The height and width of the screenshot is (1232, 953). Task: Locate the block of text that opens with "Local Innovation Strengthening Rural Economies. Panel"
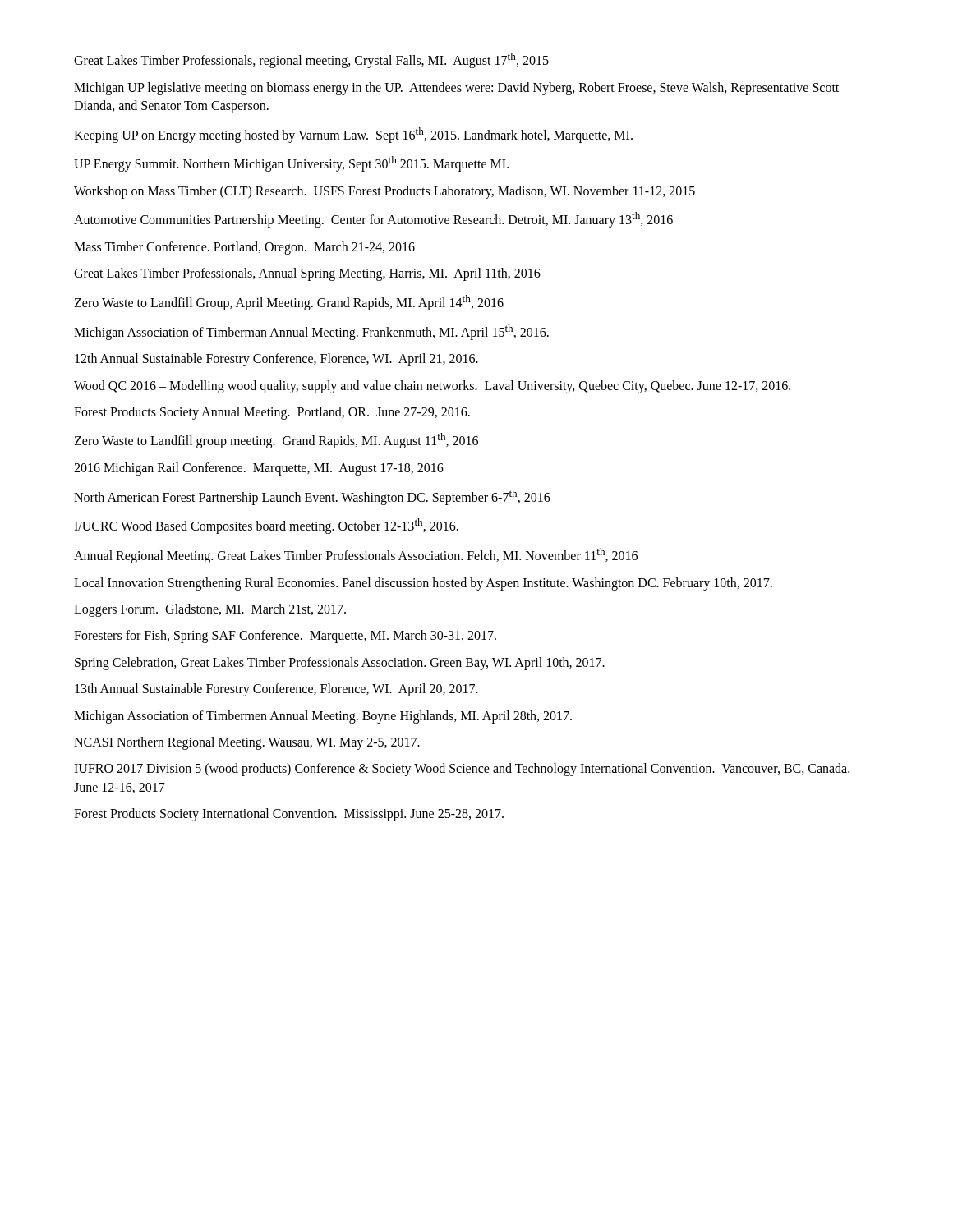click(423, 582)
